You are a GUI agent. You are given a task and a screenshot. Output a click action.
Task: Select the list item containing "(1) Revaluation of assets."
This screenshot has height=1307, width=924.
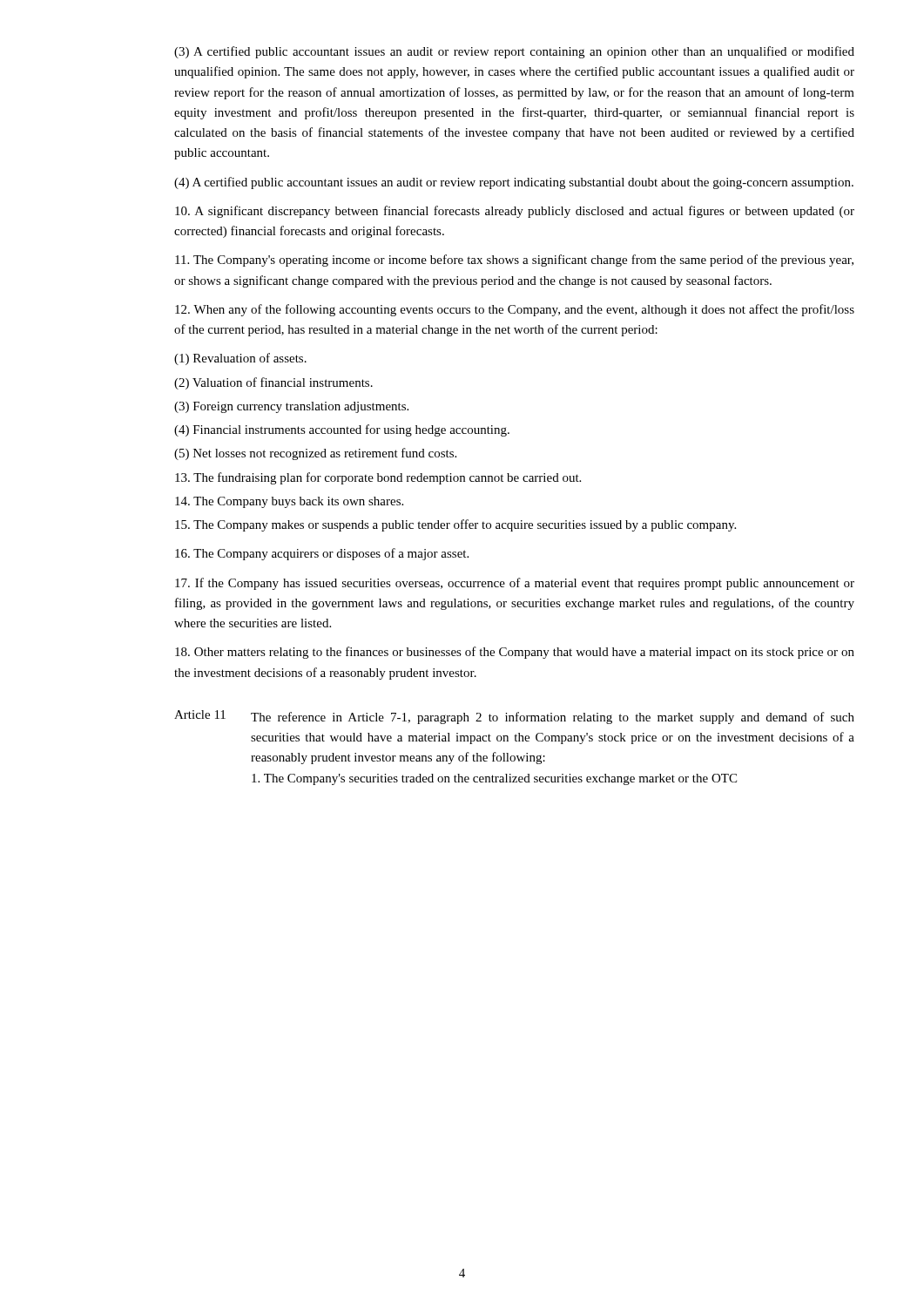241,358
